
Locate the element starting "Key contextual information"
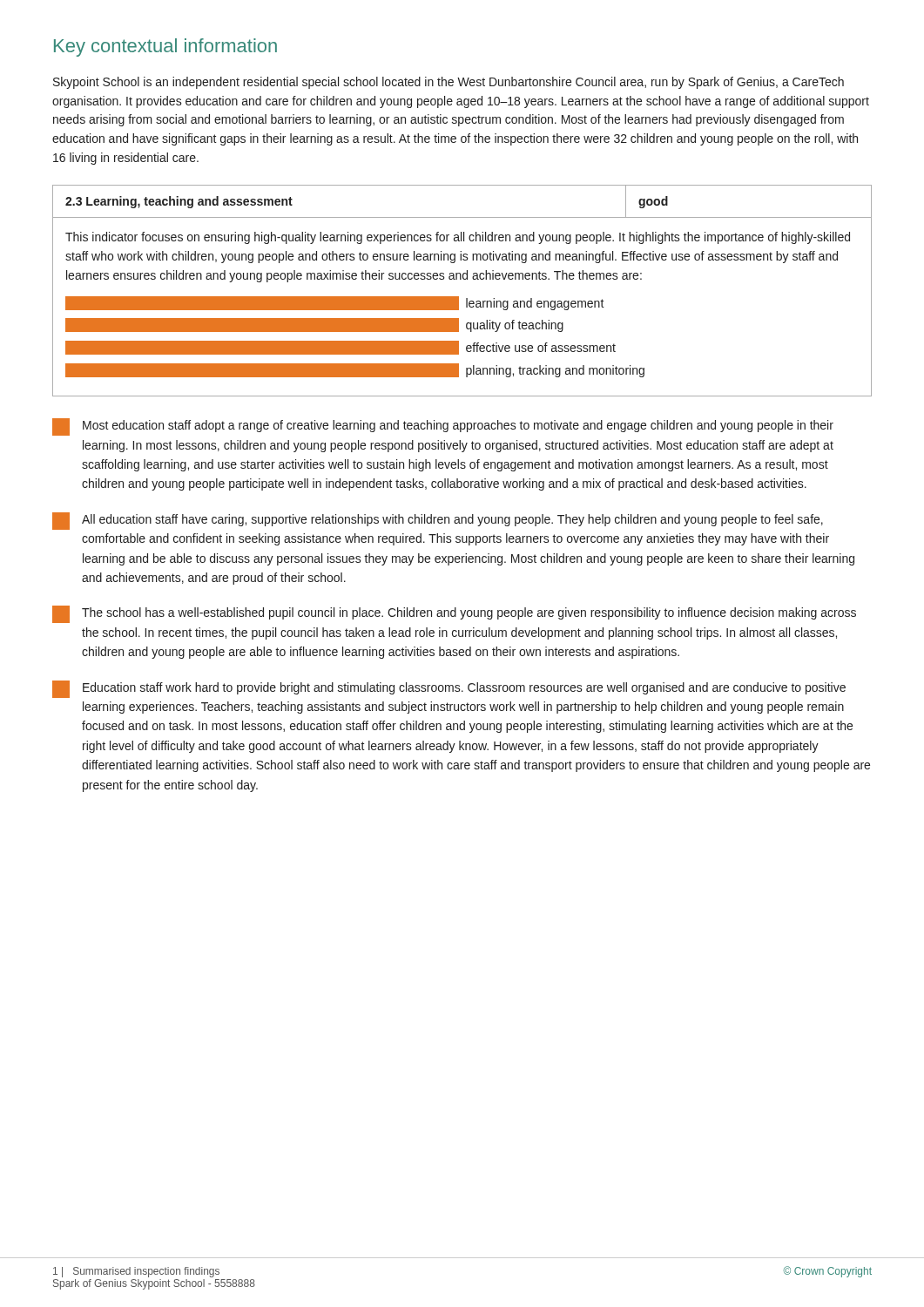(165, 47)
